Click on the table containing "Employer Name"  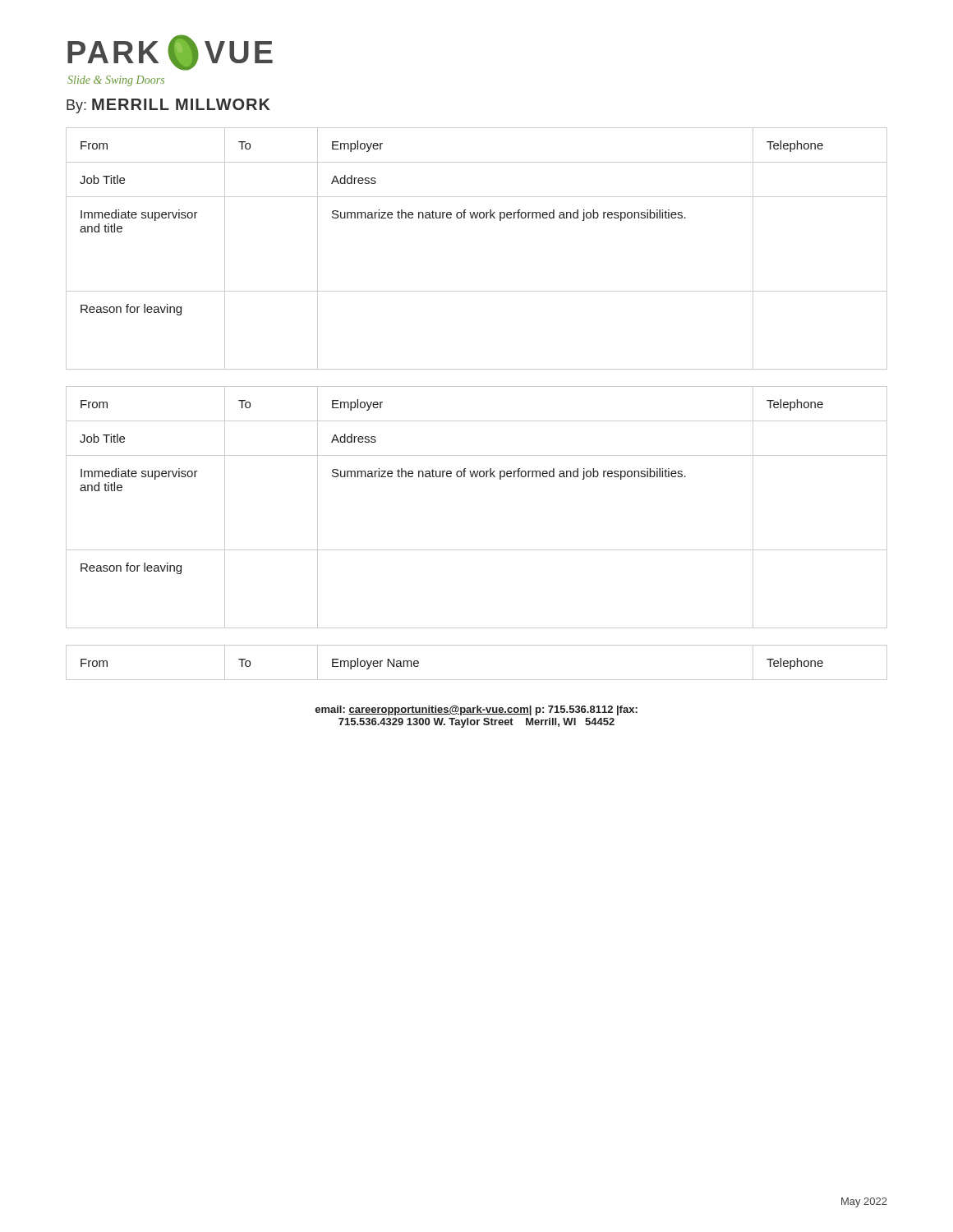coord(476,662)
